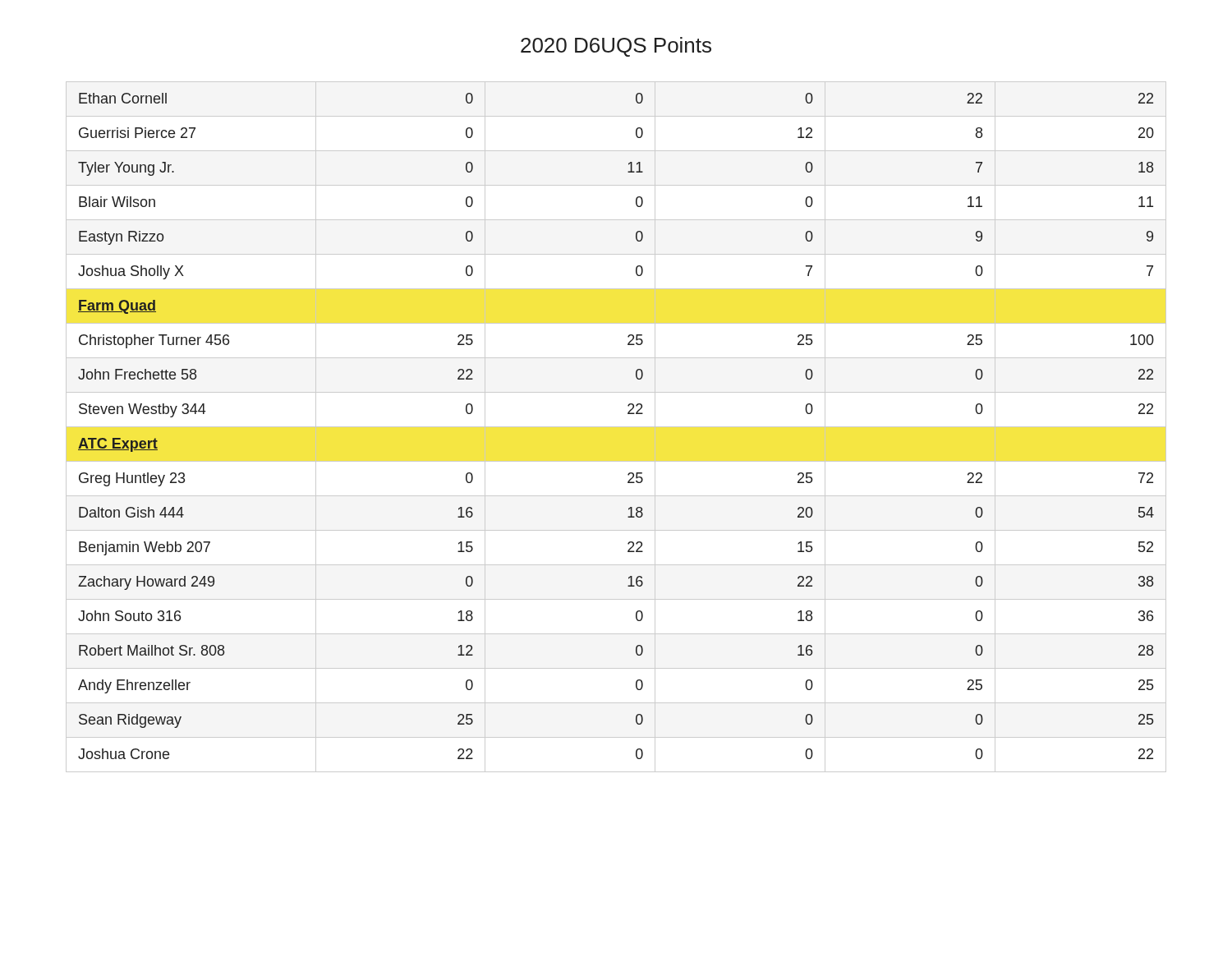
Task: Find the table that mentions "Farm Quad"
Action: pos(616,427)
